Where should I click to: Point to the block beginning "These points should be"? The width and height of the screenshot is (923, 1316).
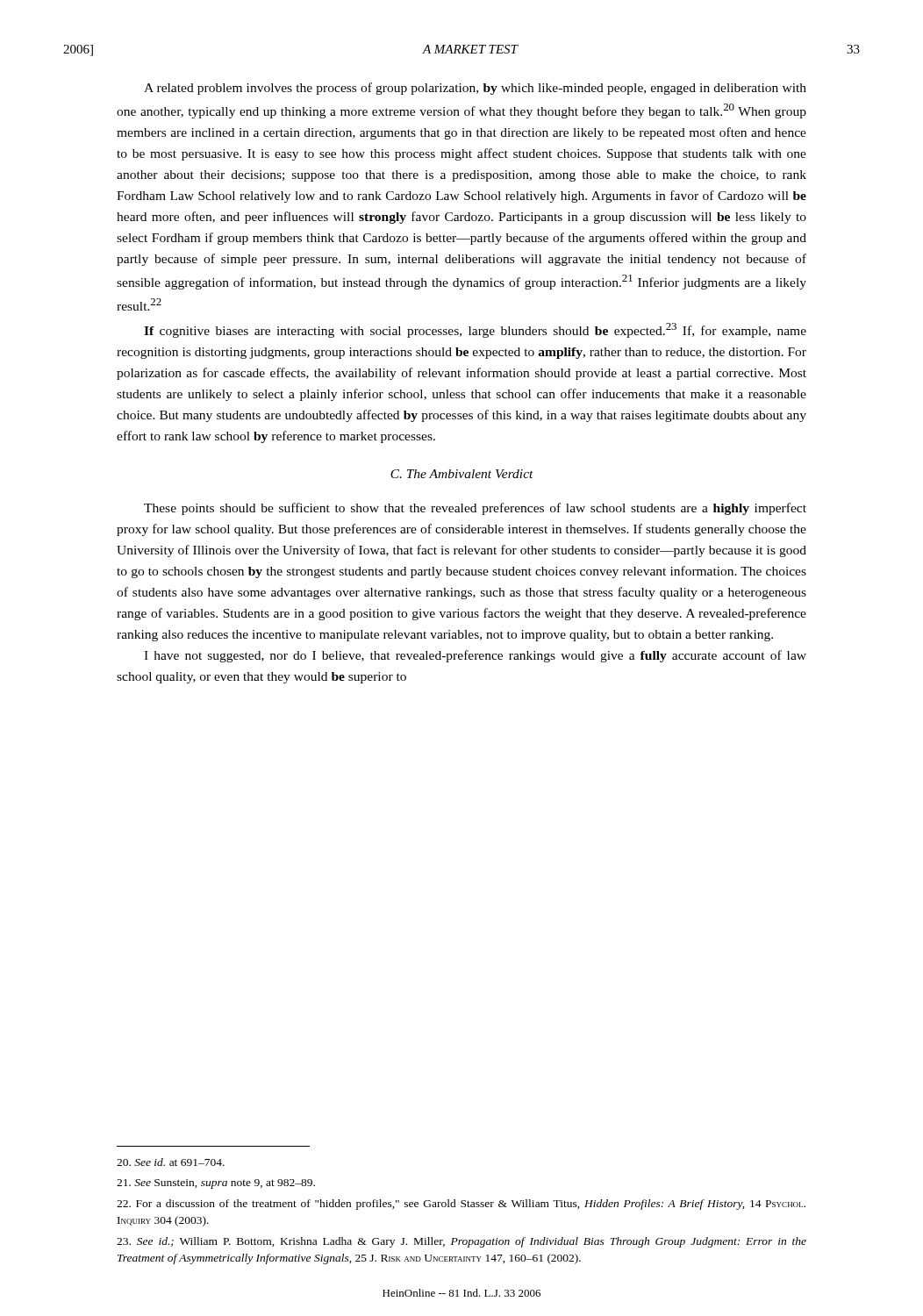pyautogui.click(x=462, y=571)
